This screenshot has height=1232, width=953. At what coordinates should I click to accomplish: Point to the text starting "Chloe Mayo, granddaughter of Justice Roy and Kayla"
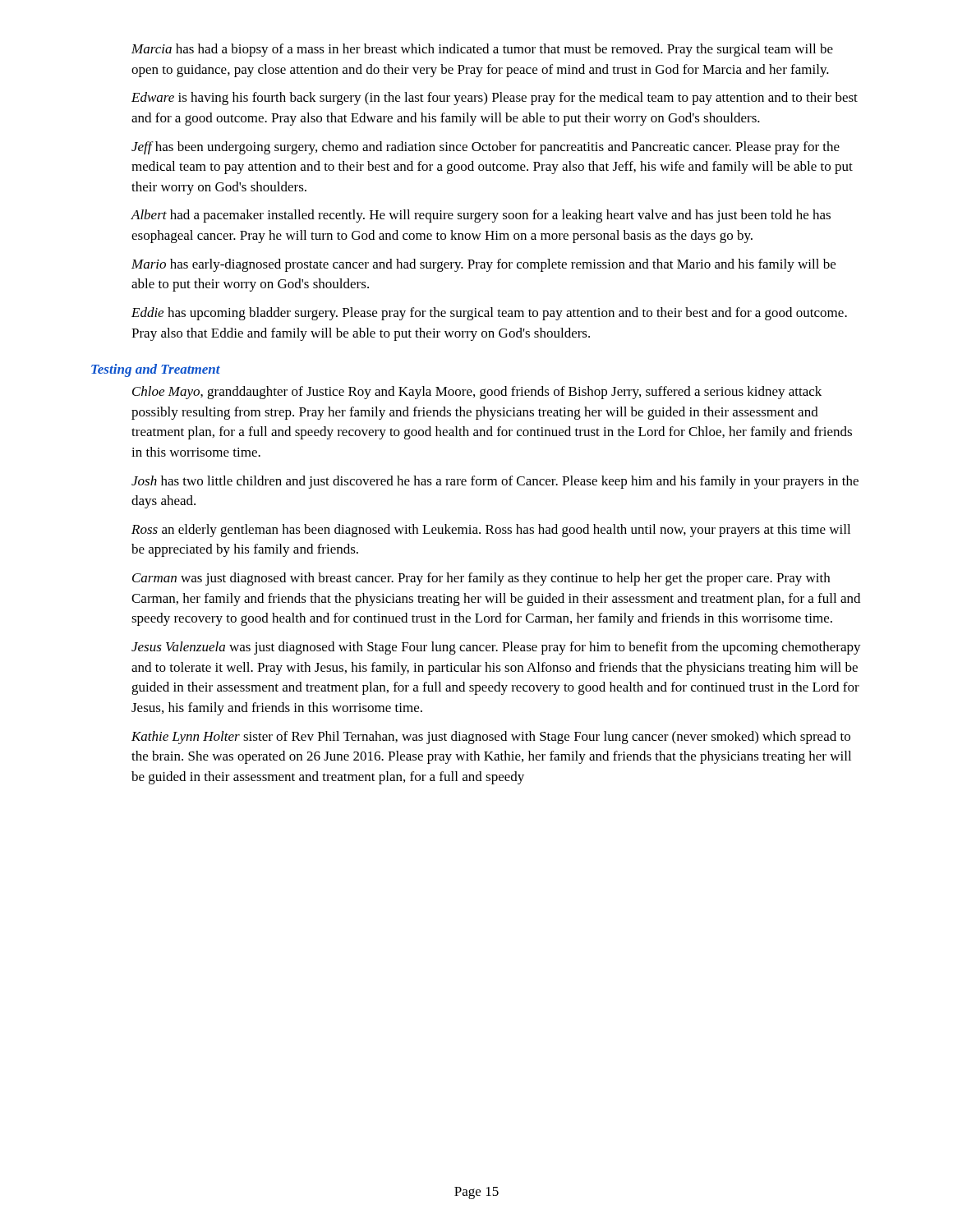tap(476, 422)
